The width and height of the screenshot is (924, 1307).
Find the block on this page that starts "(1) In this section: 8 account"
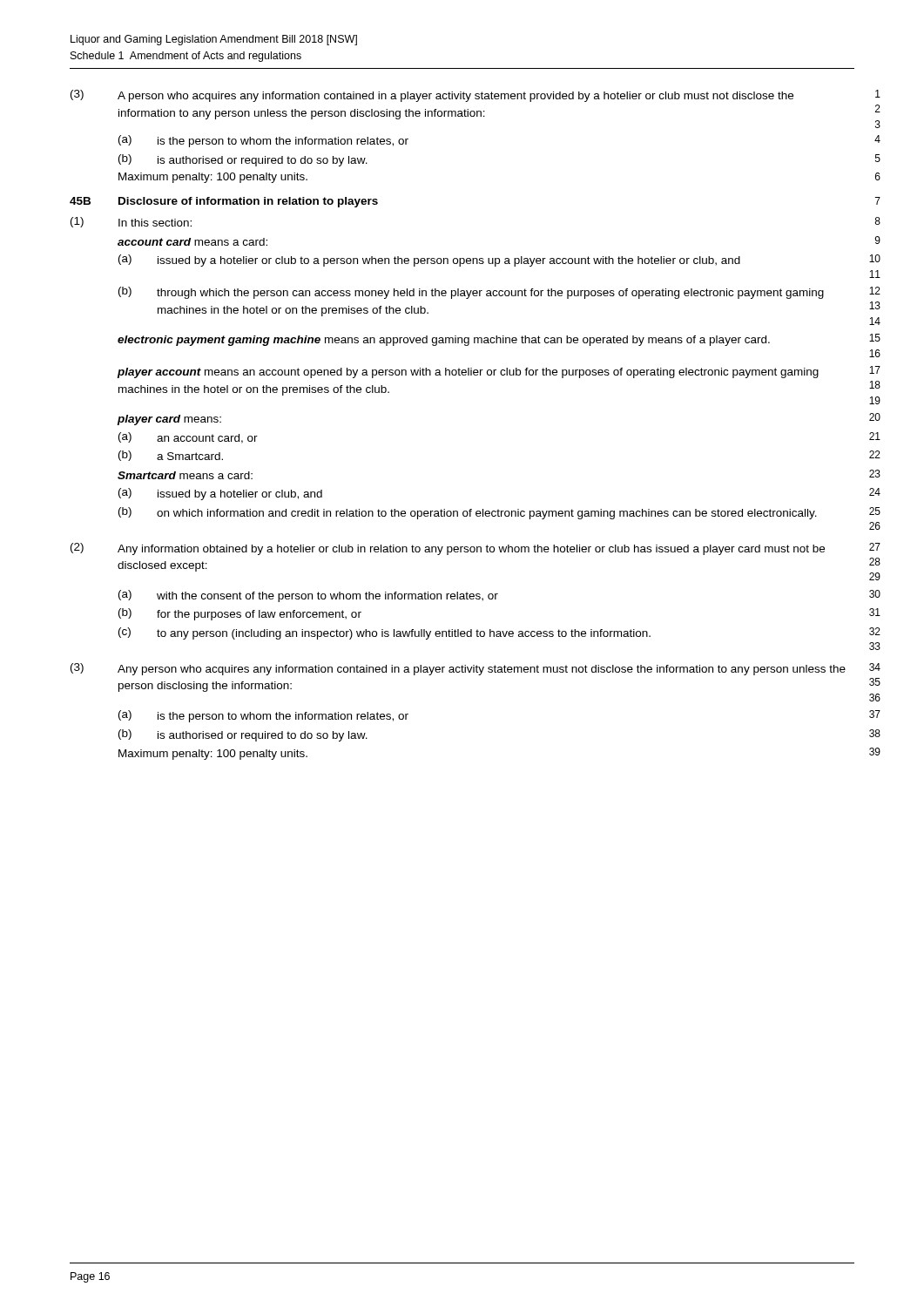coord(475,375)
